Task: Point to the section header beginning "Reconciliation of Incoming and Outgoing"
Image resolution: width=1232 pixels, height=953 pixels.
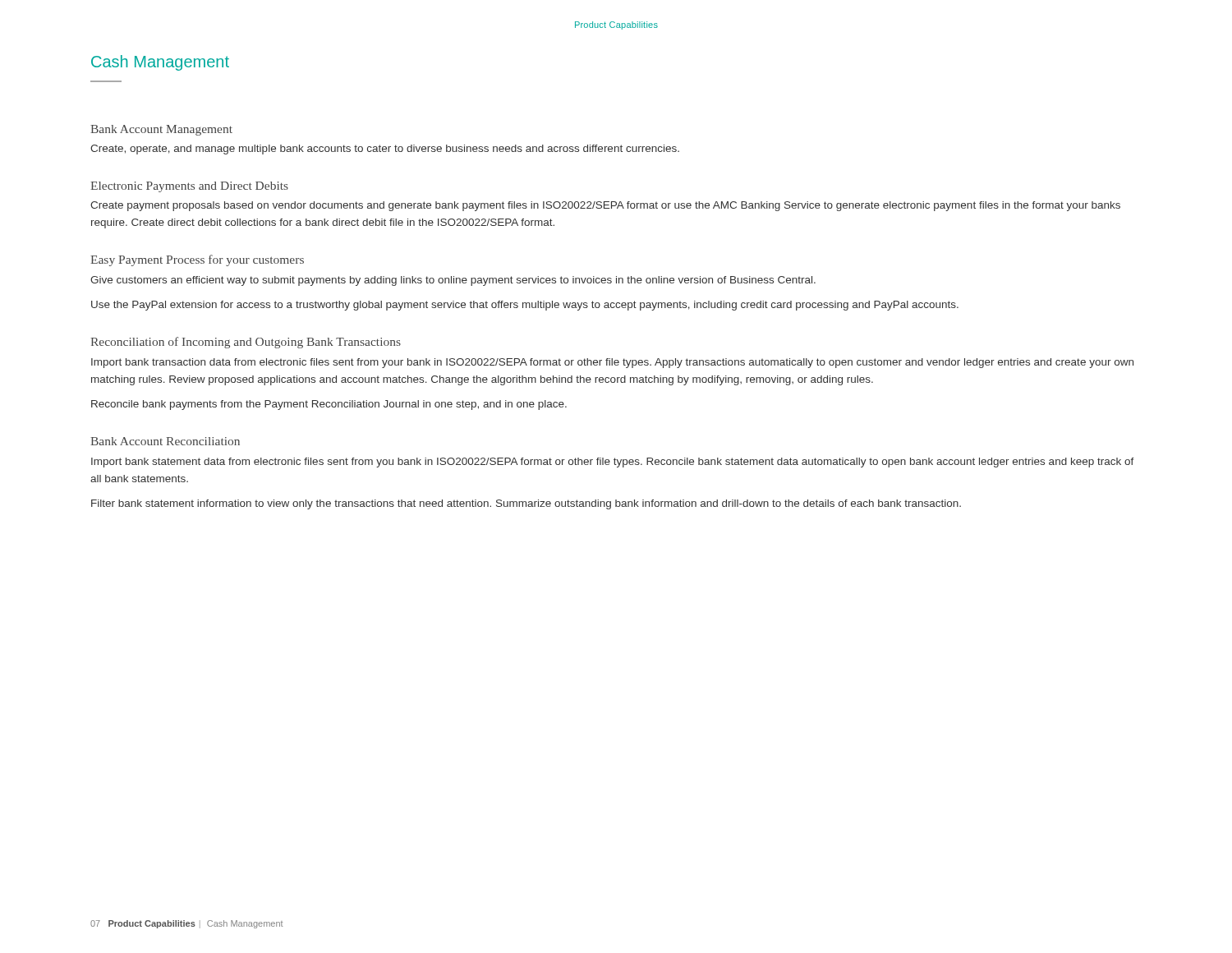Action: pos(246,343)
